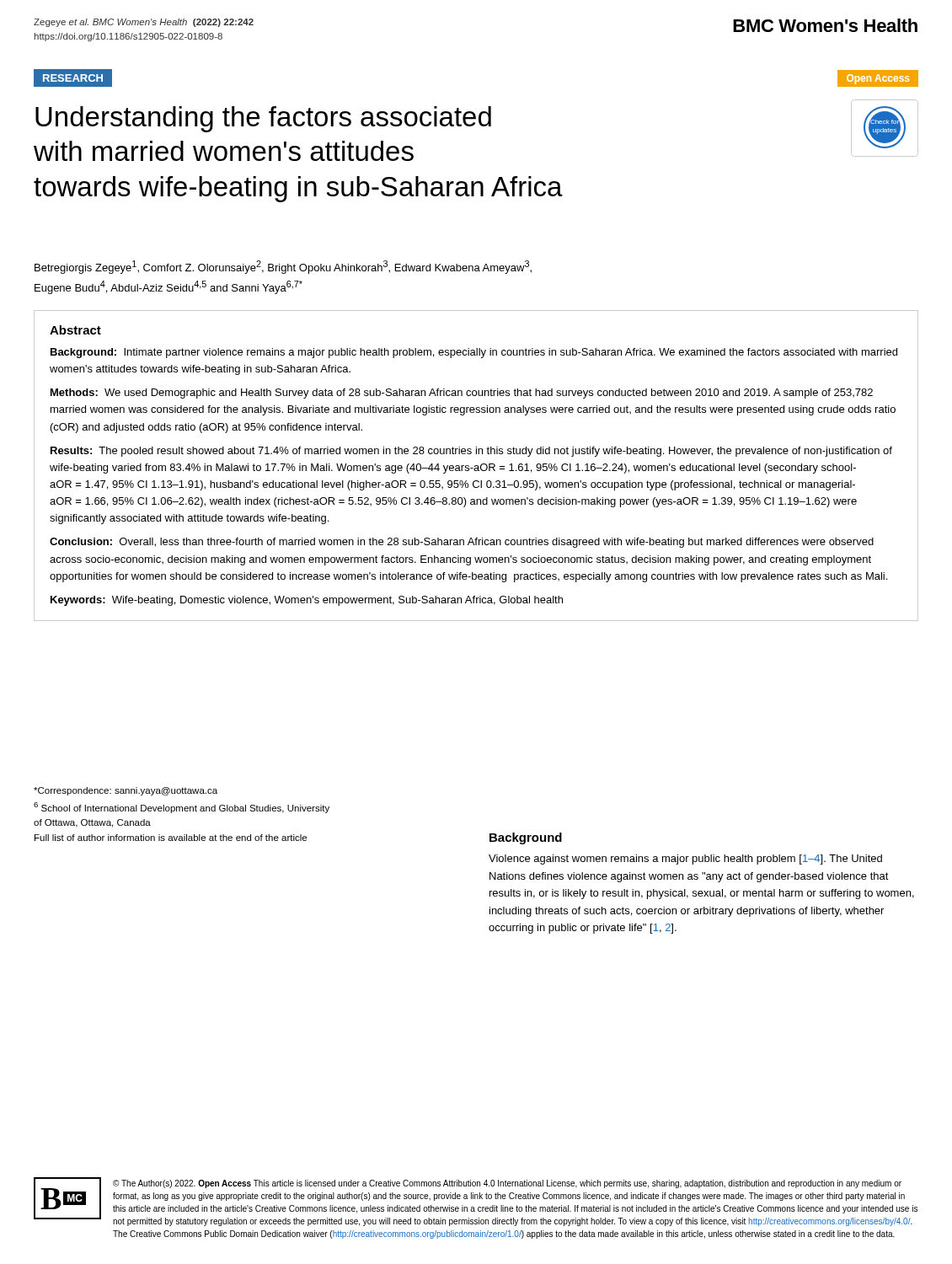Locate the text block with the text "Background: Intimate partner violence remains a"
The width and height of the screenshot is (952, 1264).
coord(474,360)
